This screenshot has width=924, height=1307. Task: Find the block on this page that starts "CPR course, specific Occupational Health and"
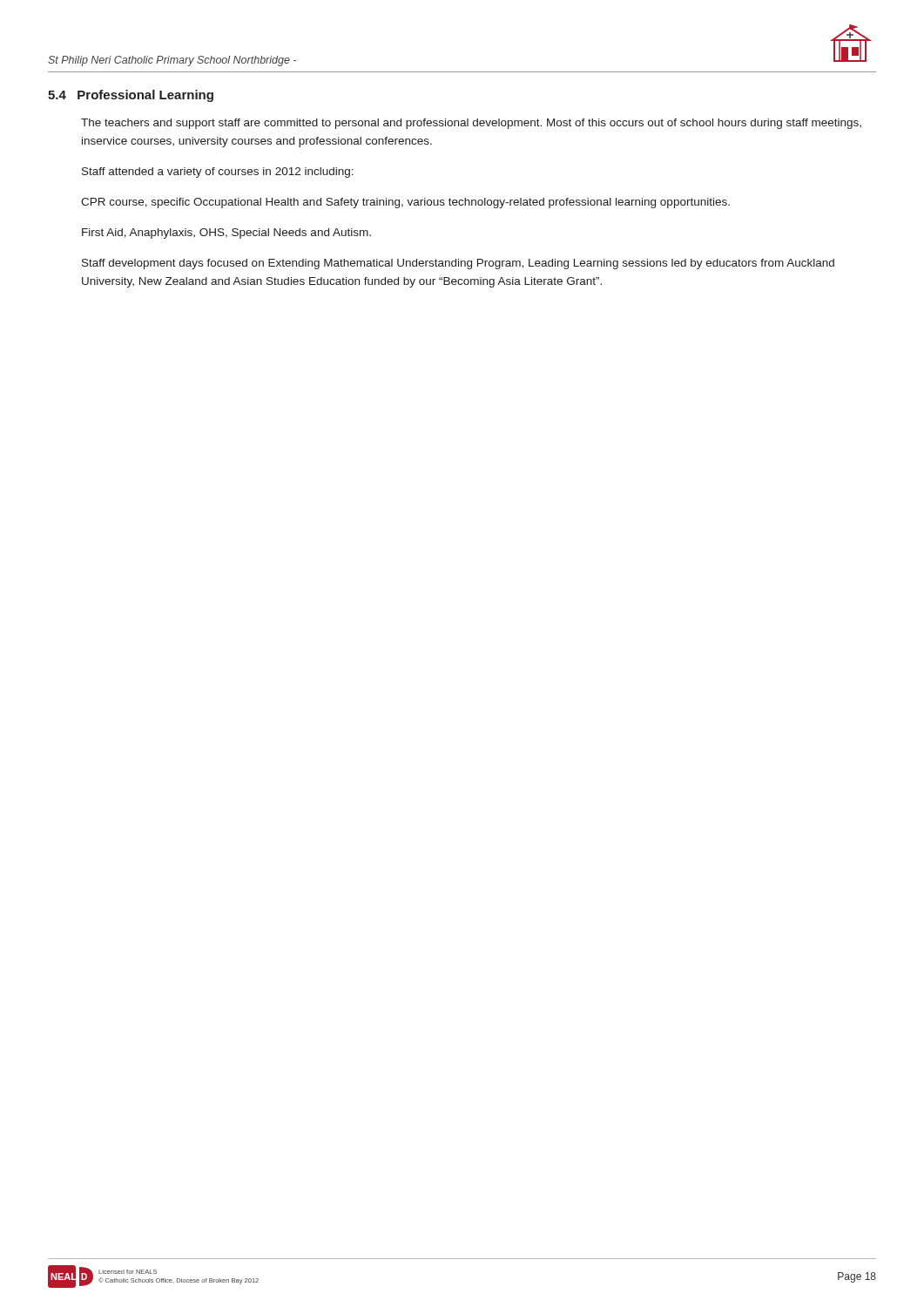406,202
